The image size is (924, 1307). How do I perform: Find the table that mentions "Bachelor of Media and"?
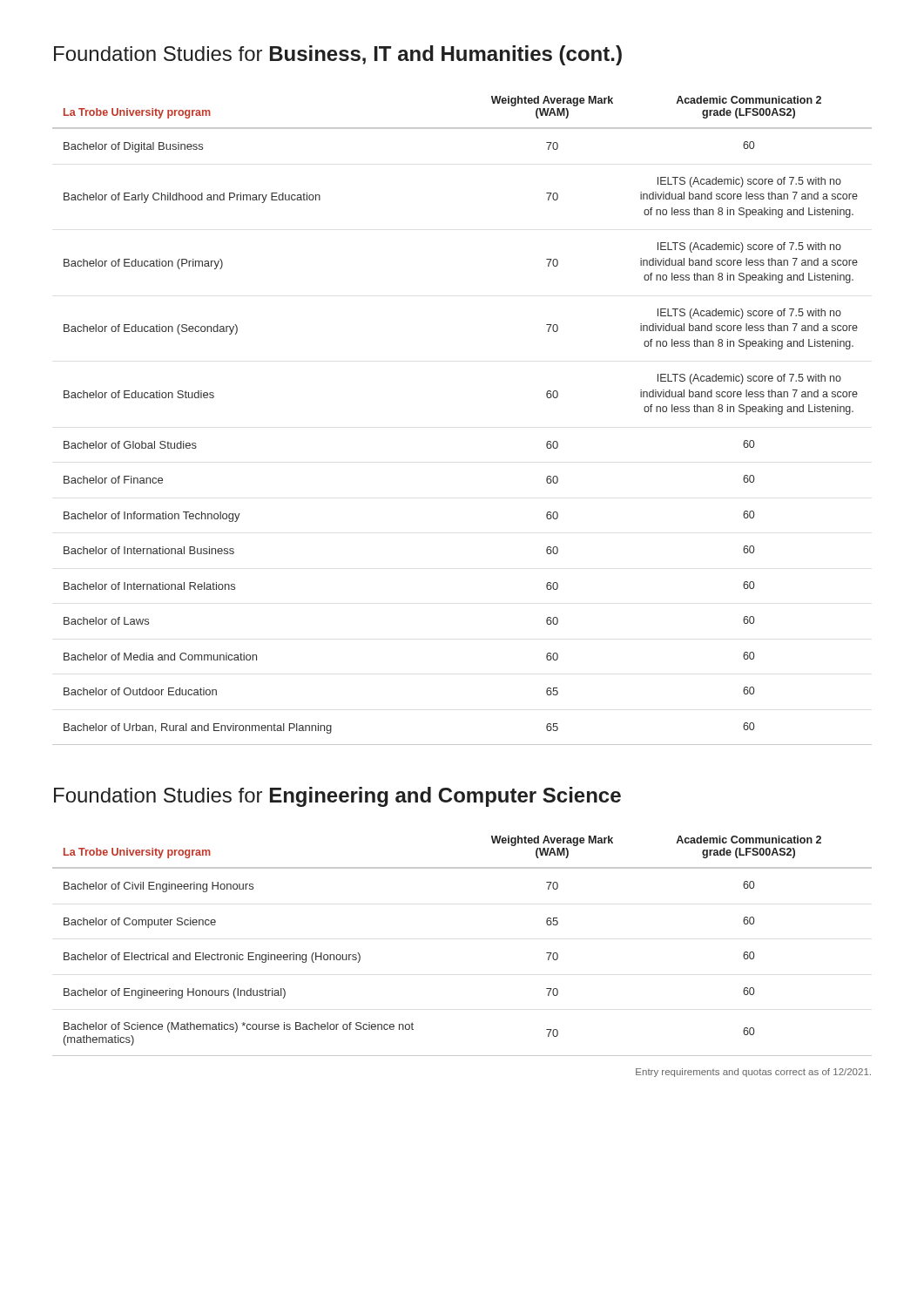(x=462, y=416)
